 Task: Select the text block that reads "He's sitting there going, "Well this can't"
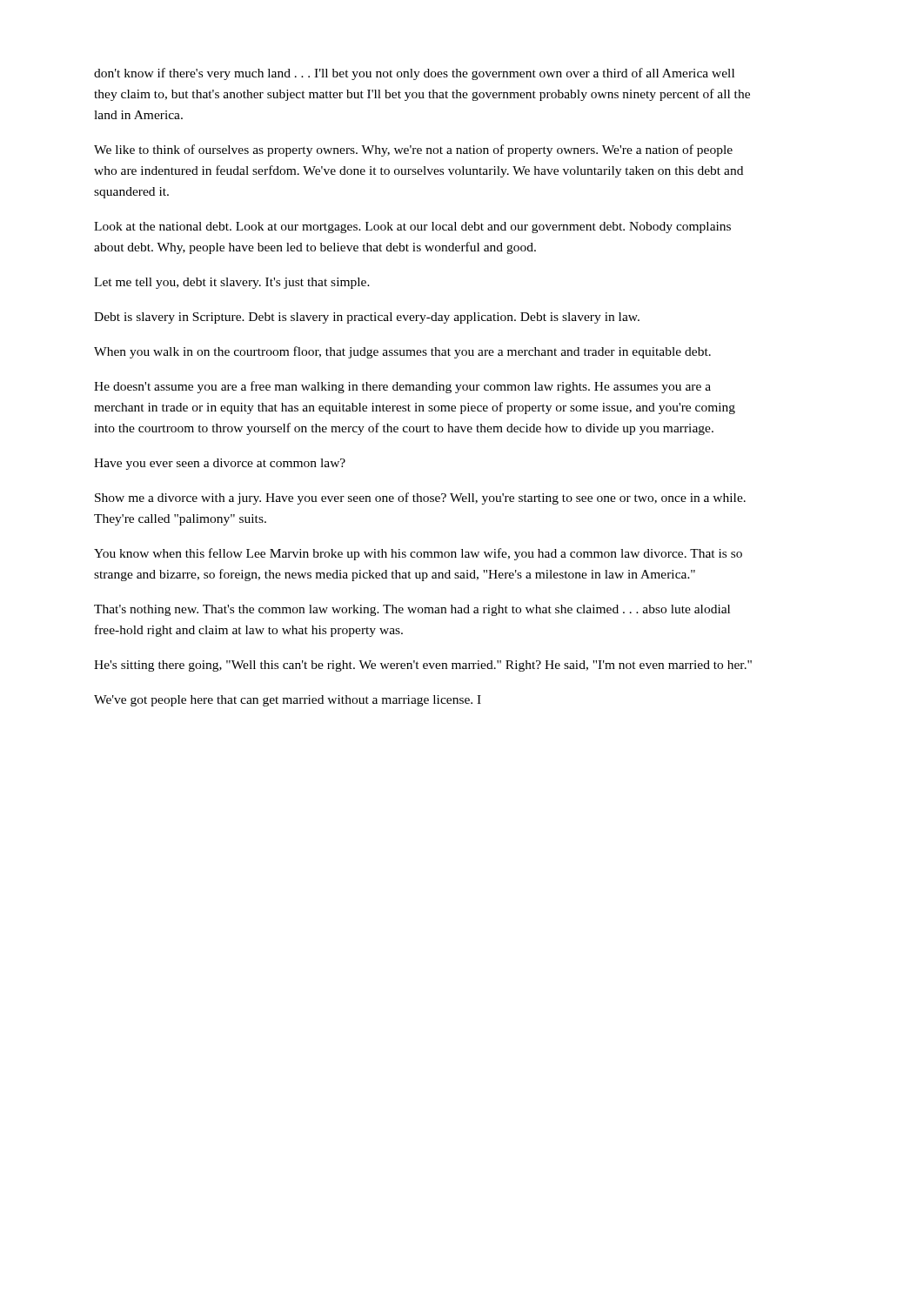(423, 665)
